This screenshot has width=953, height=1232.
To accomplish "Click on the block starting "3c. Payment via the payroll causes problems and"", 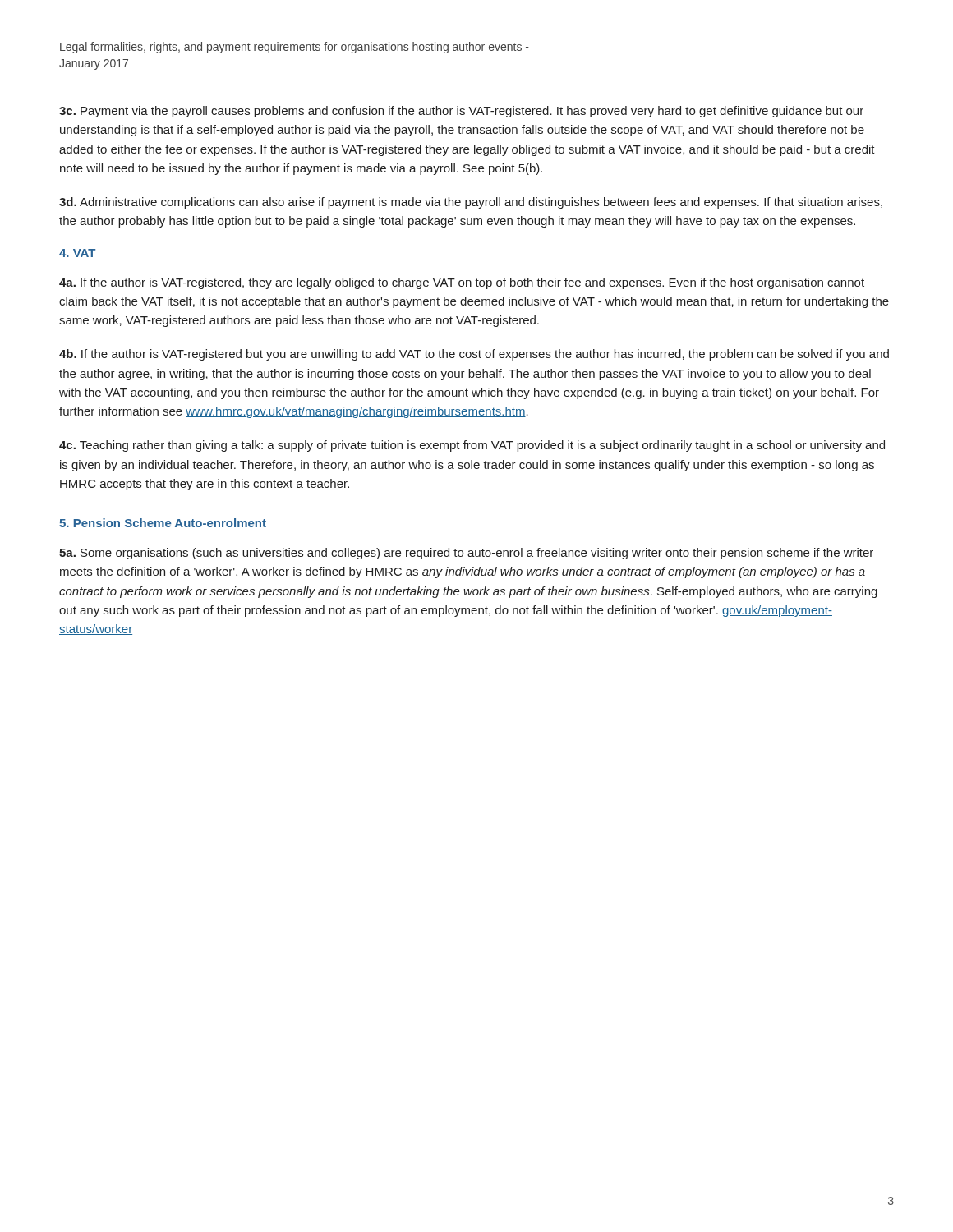I will click(x=467, y=139).
